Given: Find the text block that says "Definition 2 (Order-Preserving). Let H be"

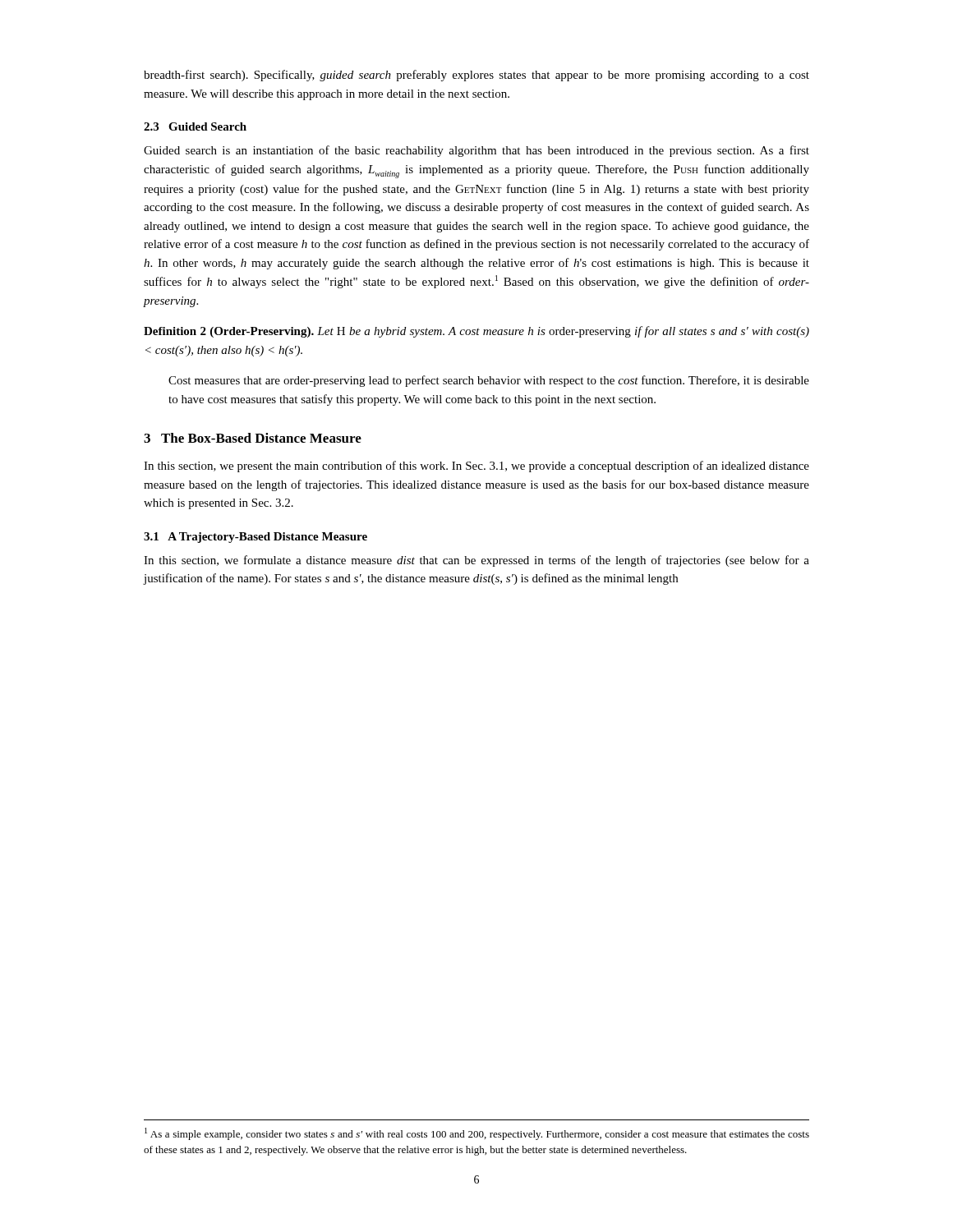Looking at the screenshot, I should (x=476, y=340).
